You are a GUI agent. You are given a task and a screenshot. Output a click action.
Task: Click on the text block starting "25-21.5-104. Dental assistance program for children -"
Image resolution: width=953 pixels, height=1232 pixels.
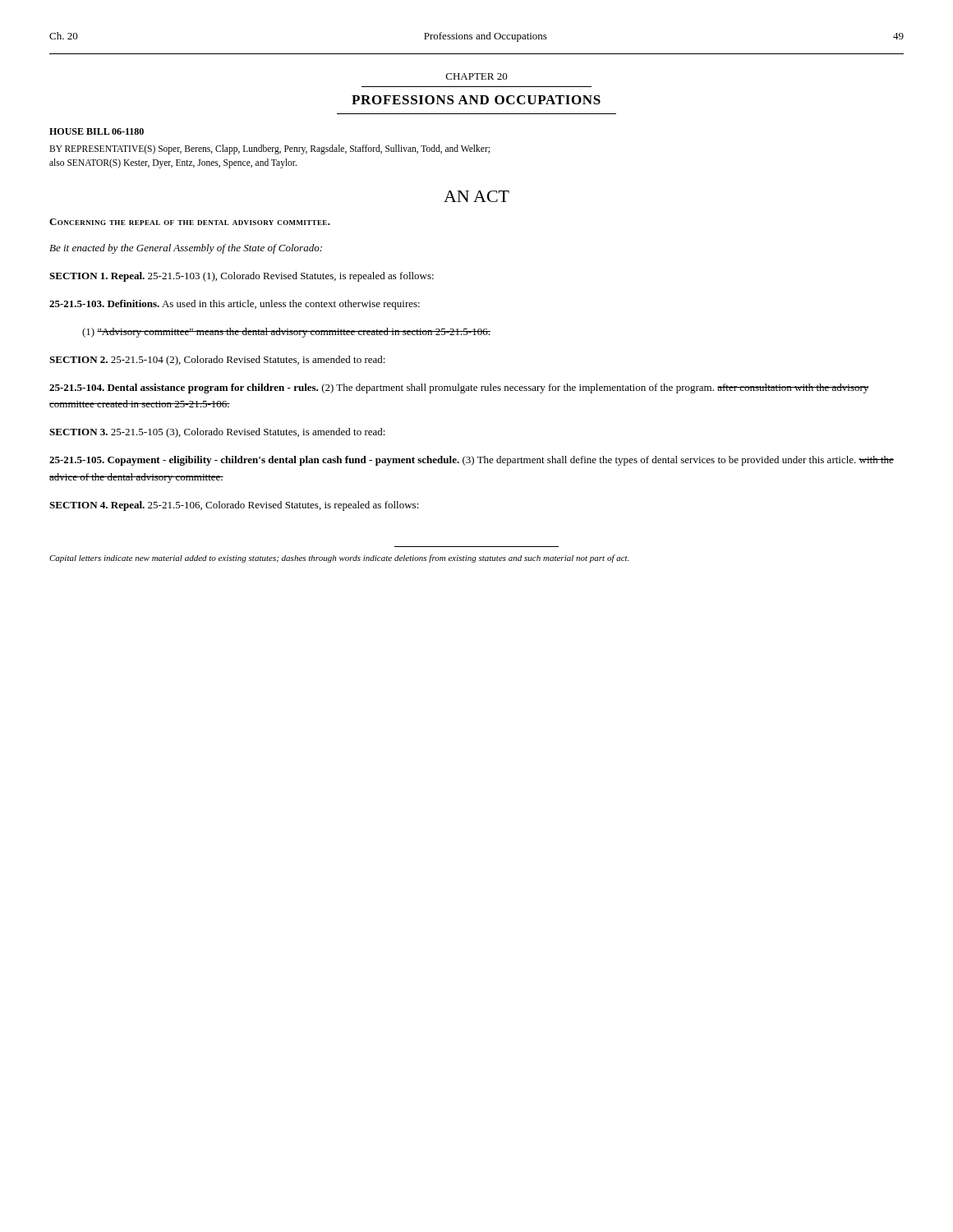coord(459,396)
